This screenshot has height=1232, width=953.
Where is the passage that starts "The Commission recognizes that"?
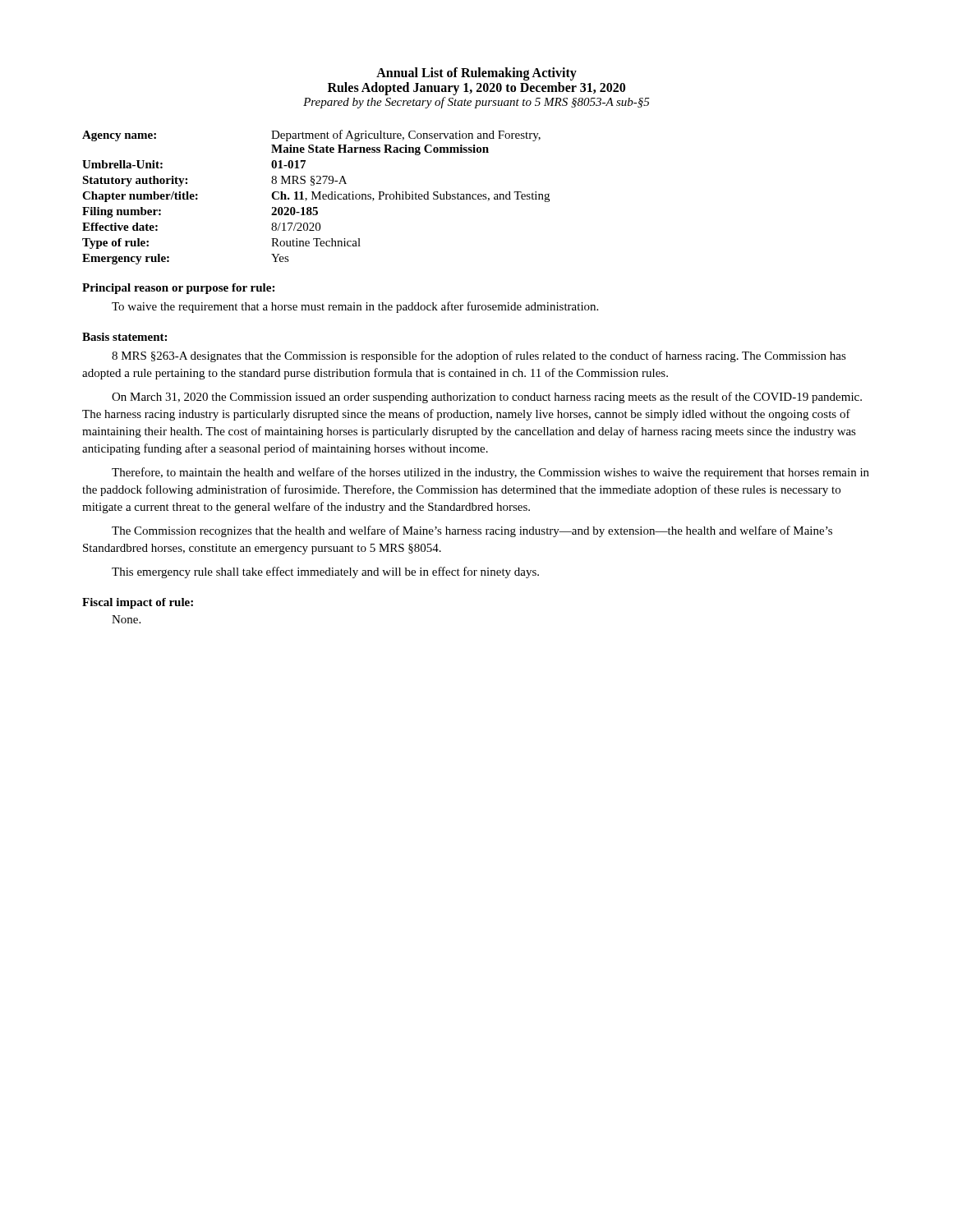pos(476,540)
